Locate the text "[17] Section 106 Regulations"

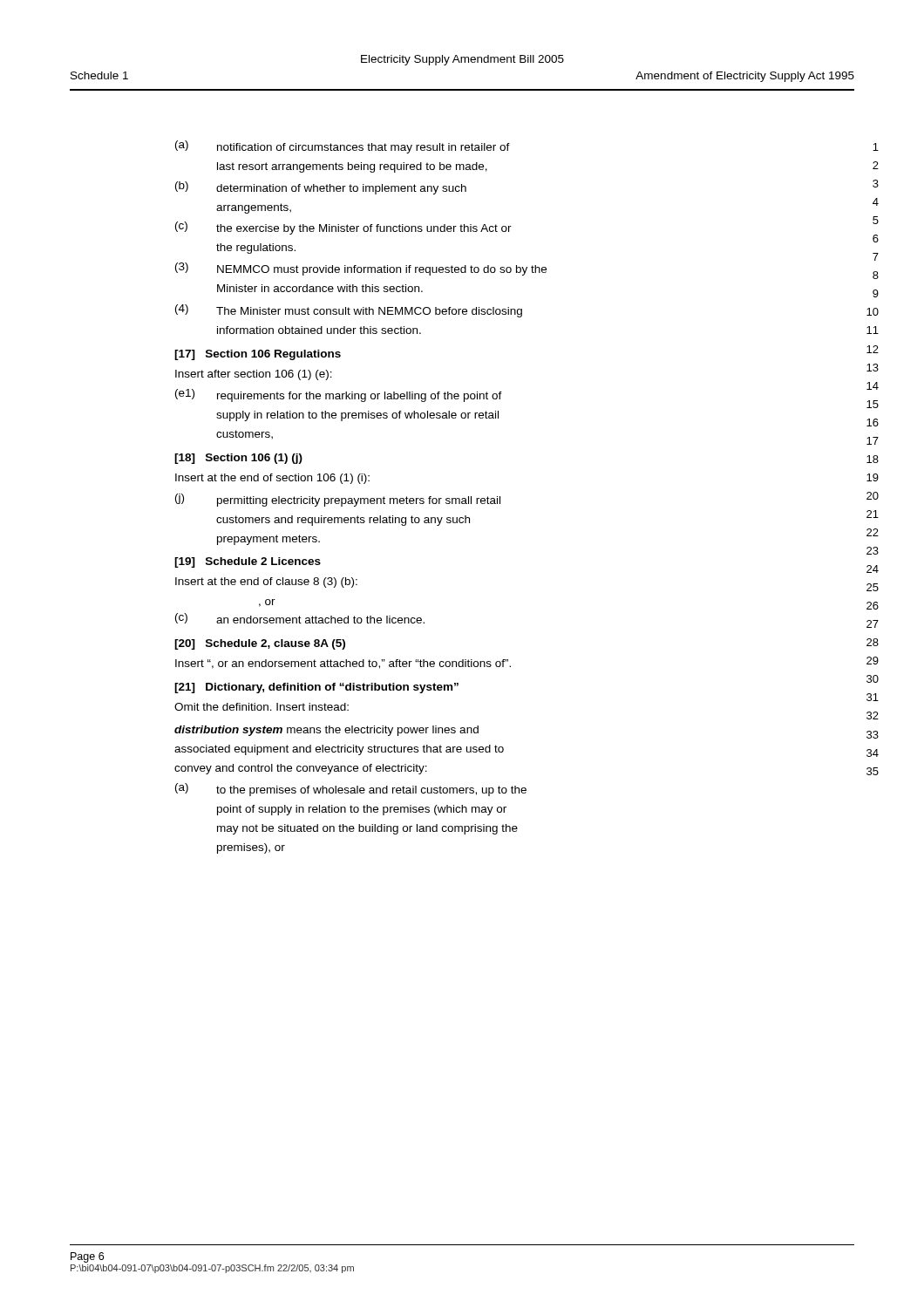click(258, 353)
